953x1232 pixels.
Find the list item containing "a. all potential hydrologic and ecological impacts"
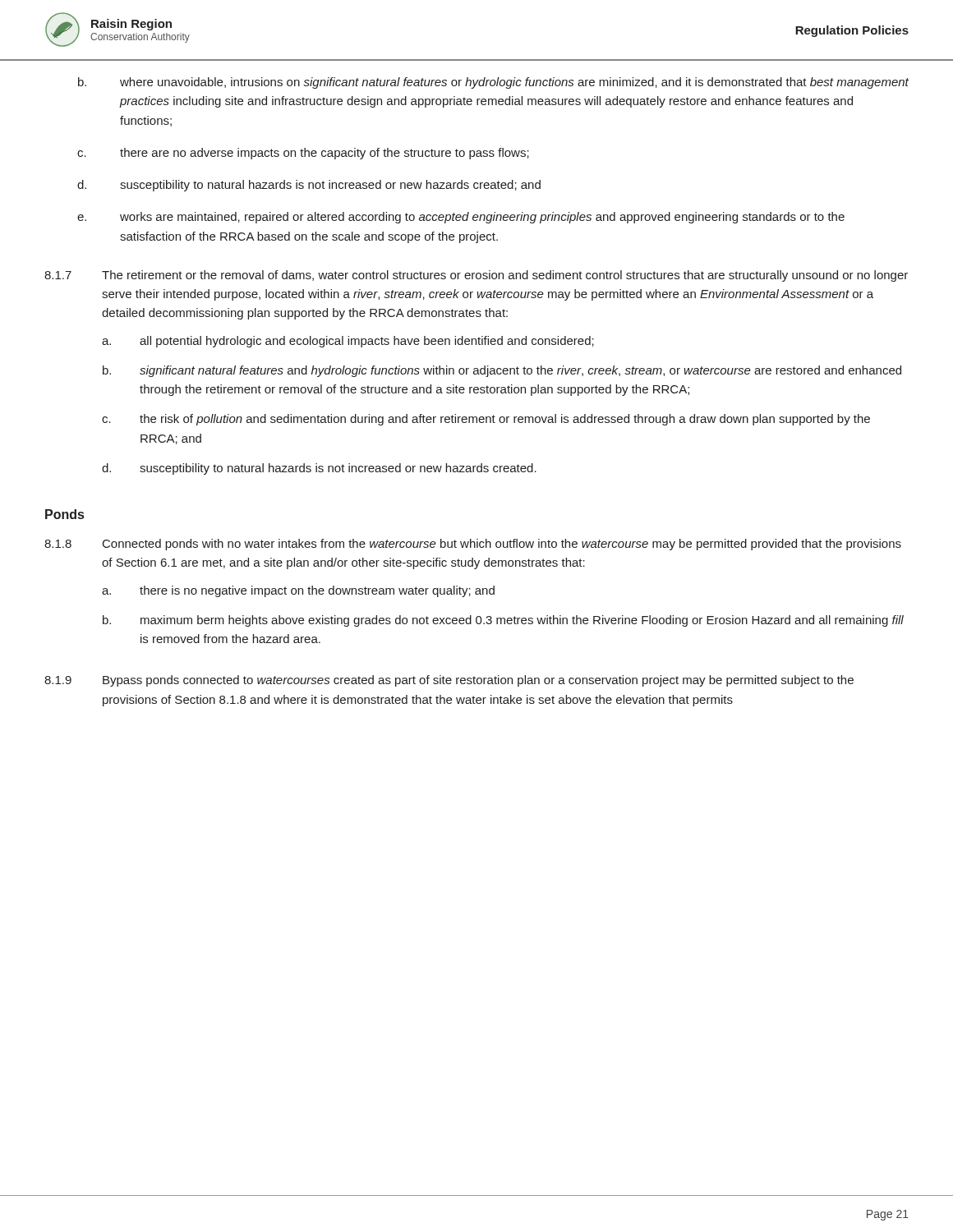click(505, 340)
